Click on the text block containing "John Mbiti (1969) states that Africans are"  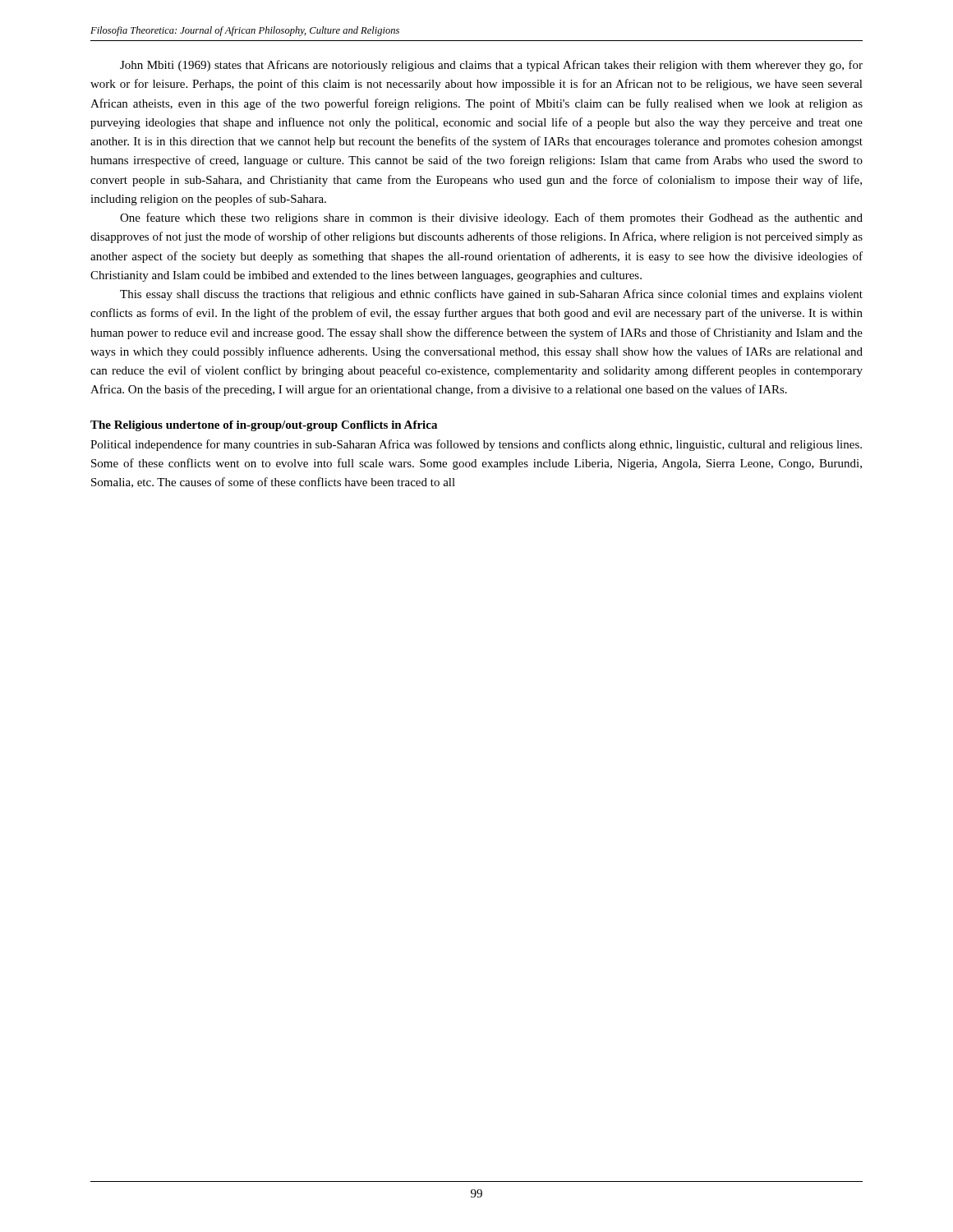click(x=476, y=132)
